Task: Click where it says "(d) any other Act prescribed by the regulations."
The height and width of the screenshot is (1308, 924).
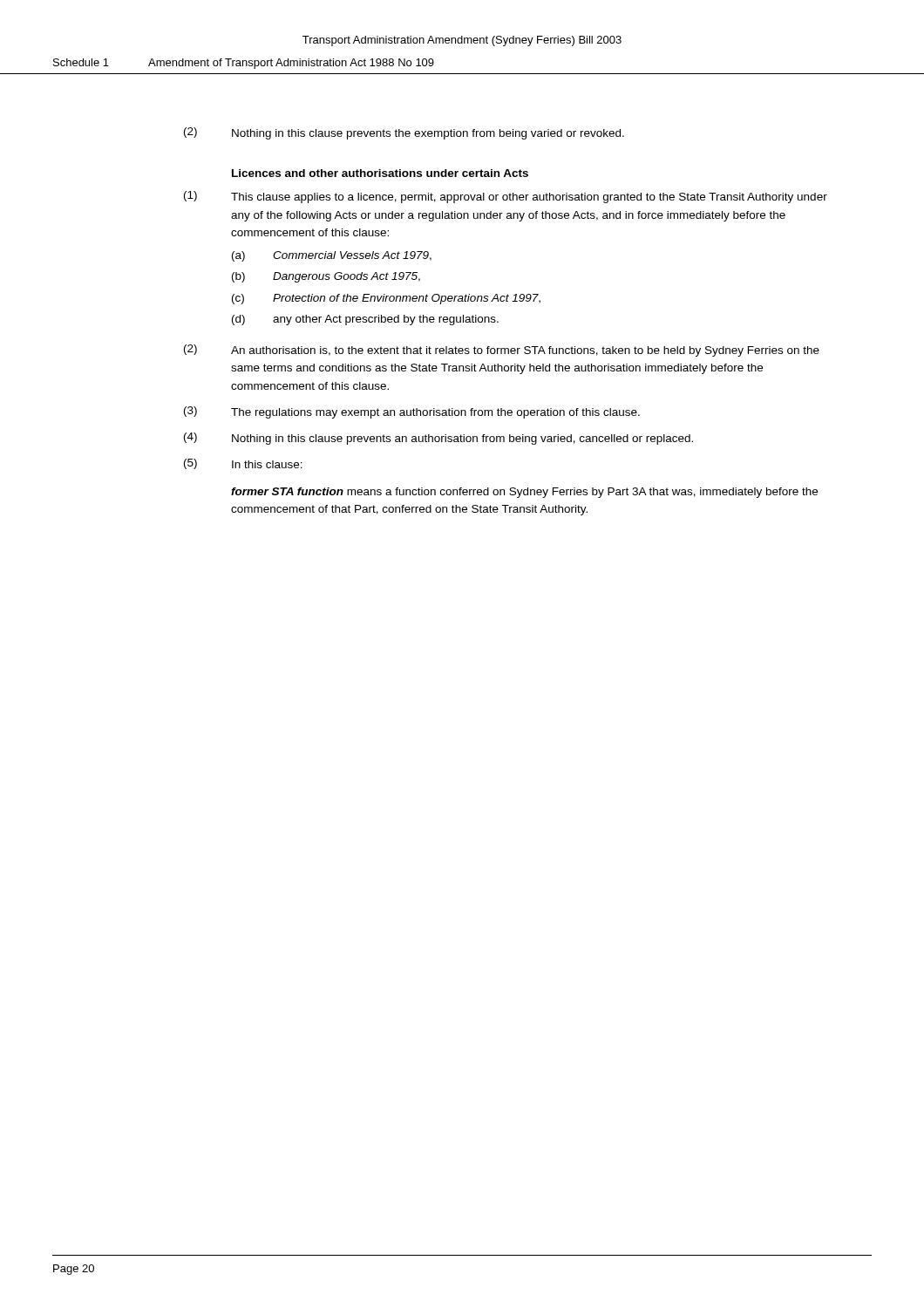Action: click(365, 320)
